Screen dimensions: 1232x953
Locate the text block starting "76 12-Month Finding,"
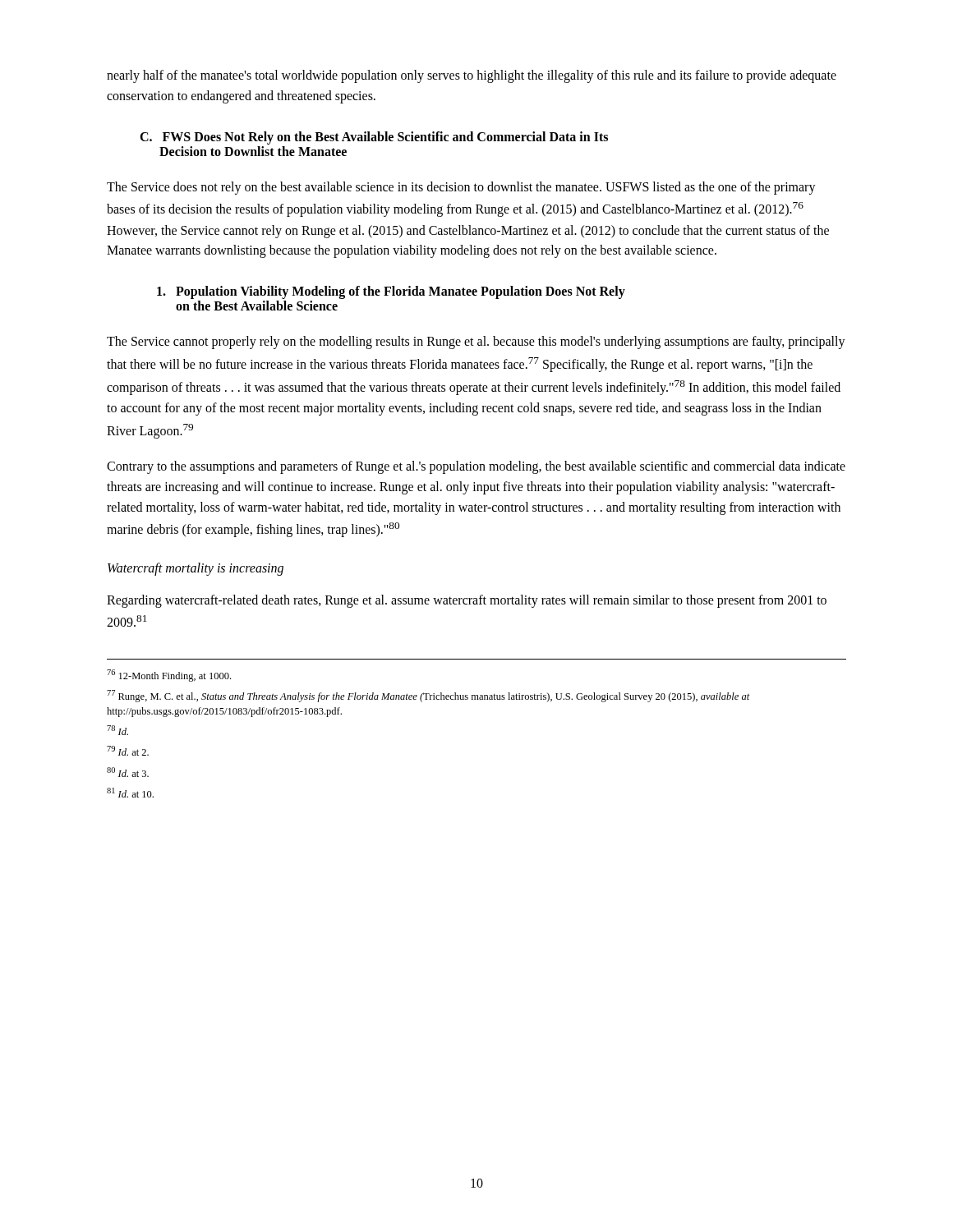[169, 674]
